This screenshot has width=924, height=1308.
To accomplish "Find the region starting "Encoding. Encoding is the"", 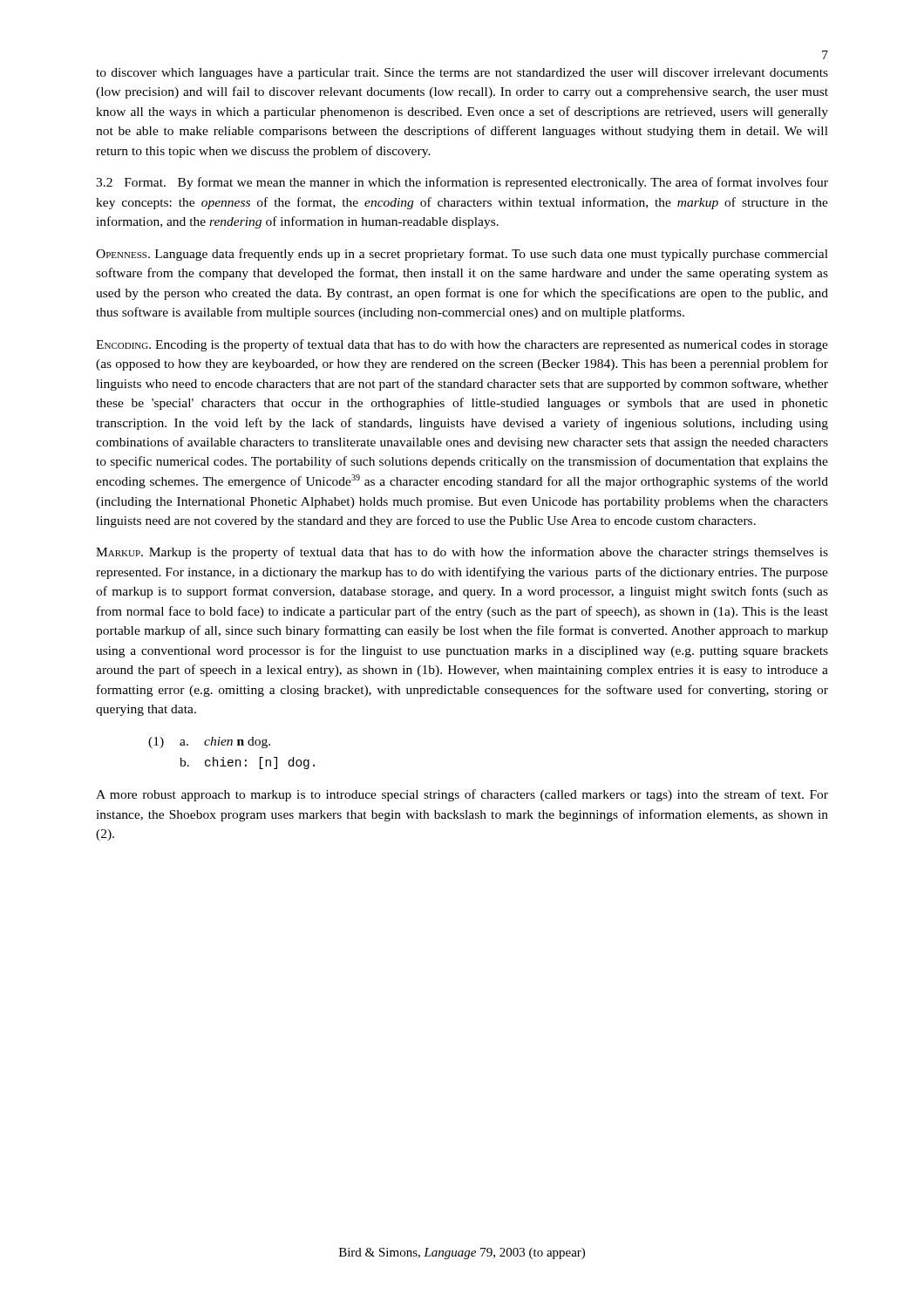I will 462,432.
